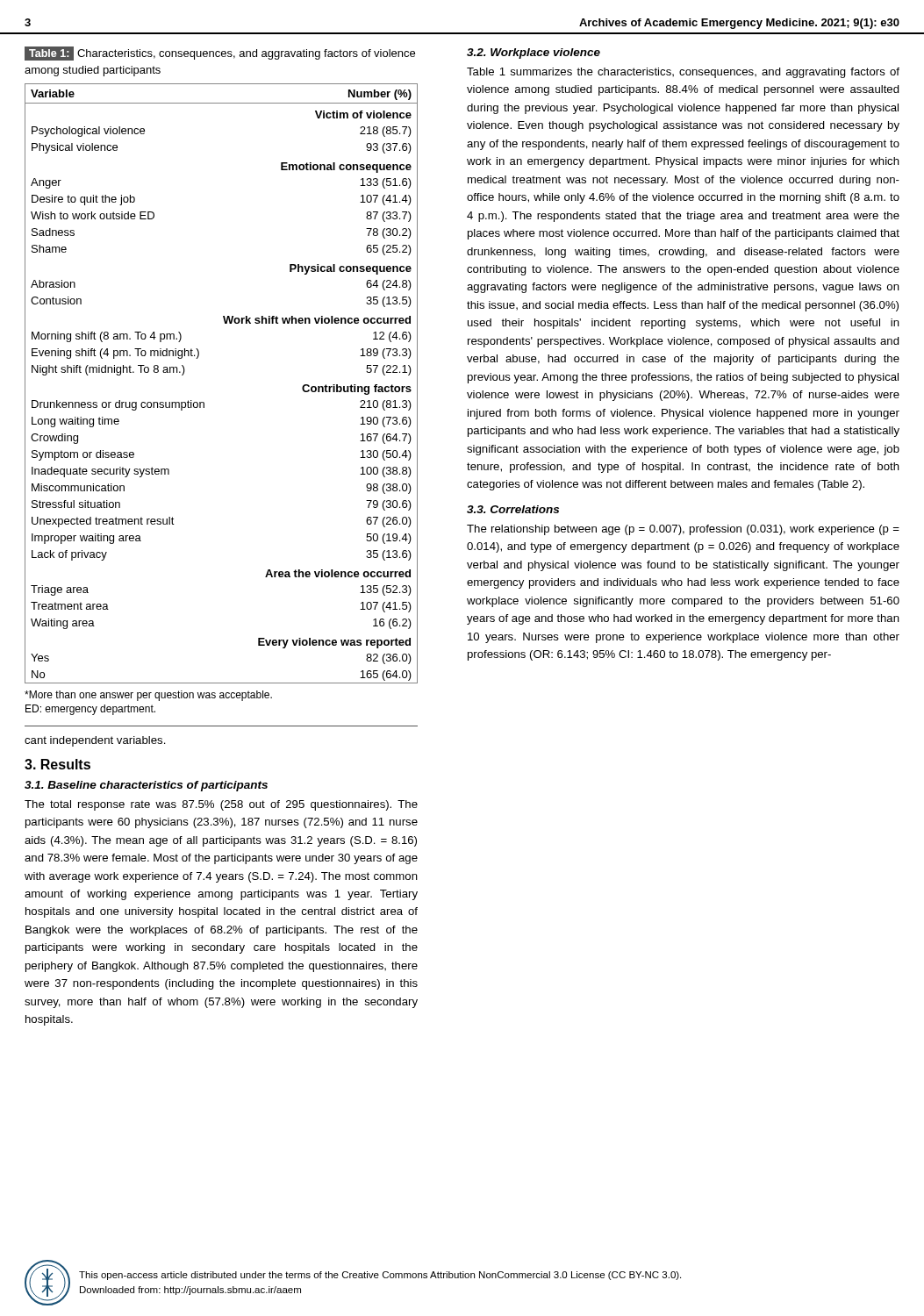Find the caption that says "Table 1: Characteristics, consequences, and aggravating factors"
The height and width of the screenshot is (1316, 924).
pyautogui.click(x=220, y=61)
